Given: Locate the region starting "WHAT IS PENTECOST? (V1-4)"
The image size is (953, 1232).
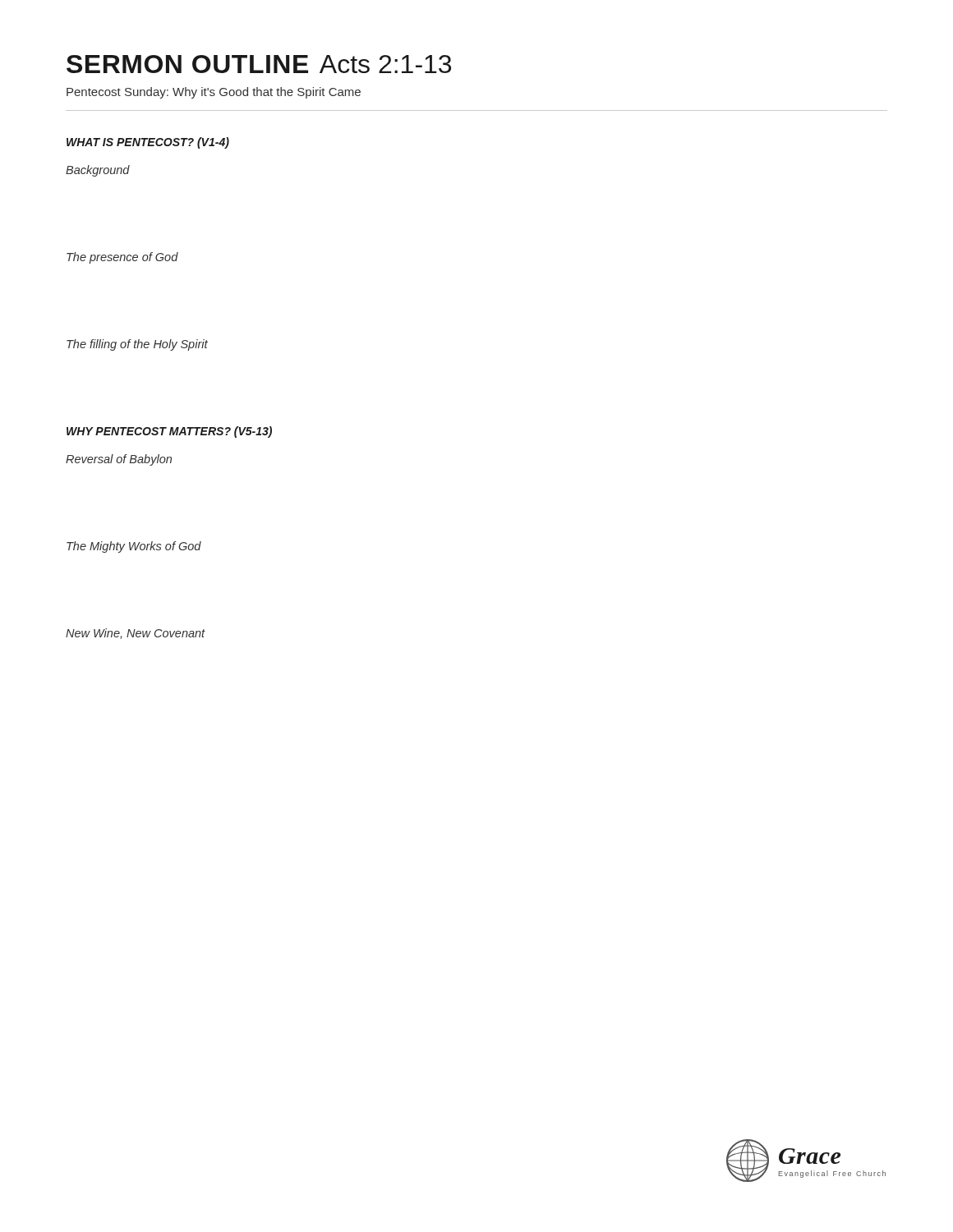Looking at the screenshot, I should [147, 142].
